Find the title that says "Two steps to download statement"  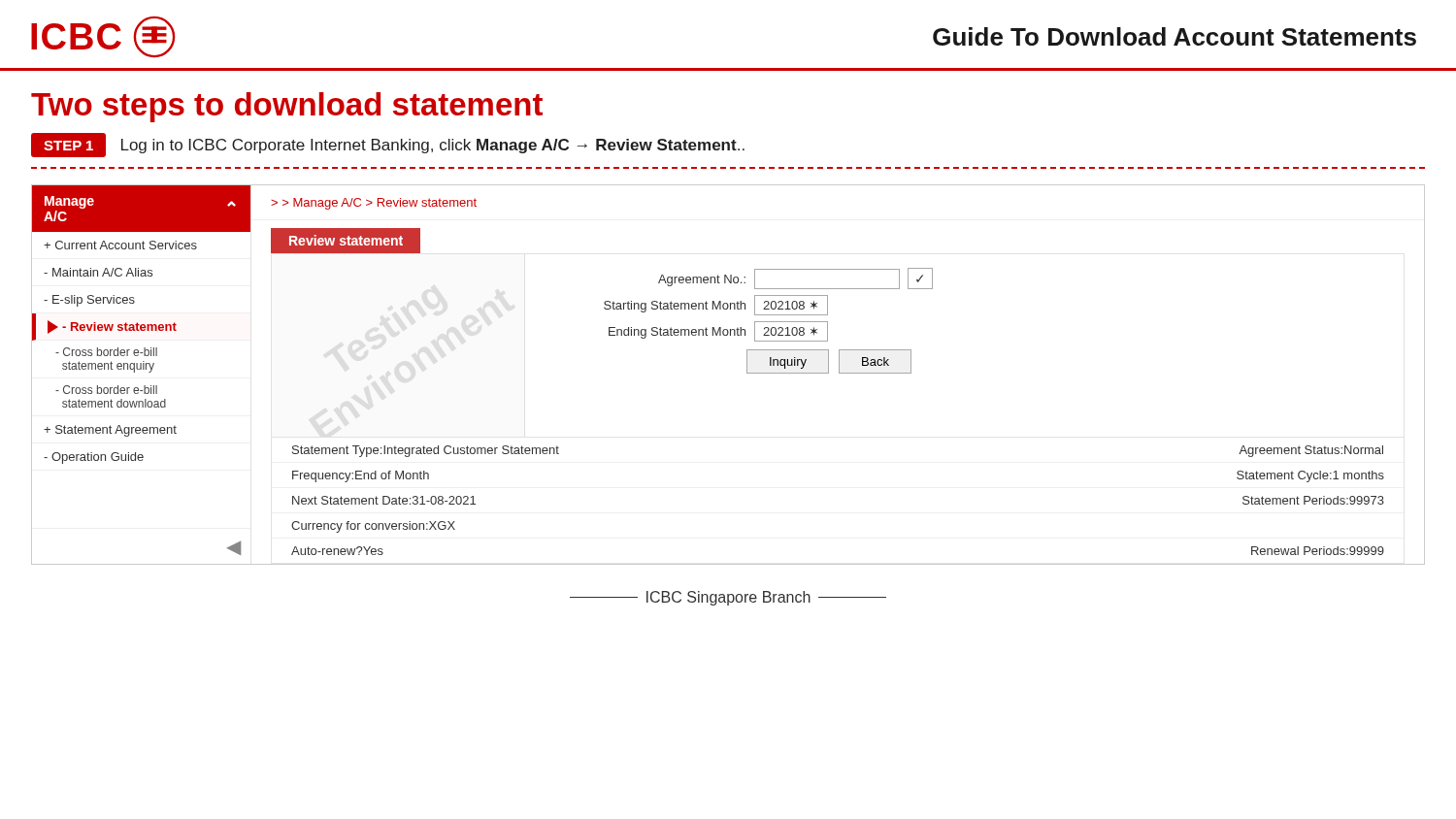pos(287,104)
